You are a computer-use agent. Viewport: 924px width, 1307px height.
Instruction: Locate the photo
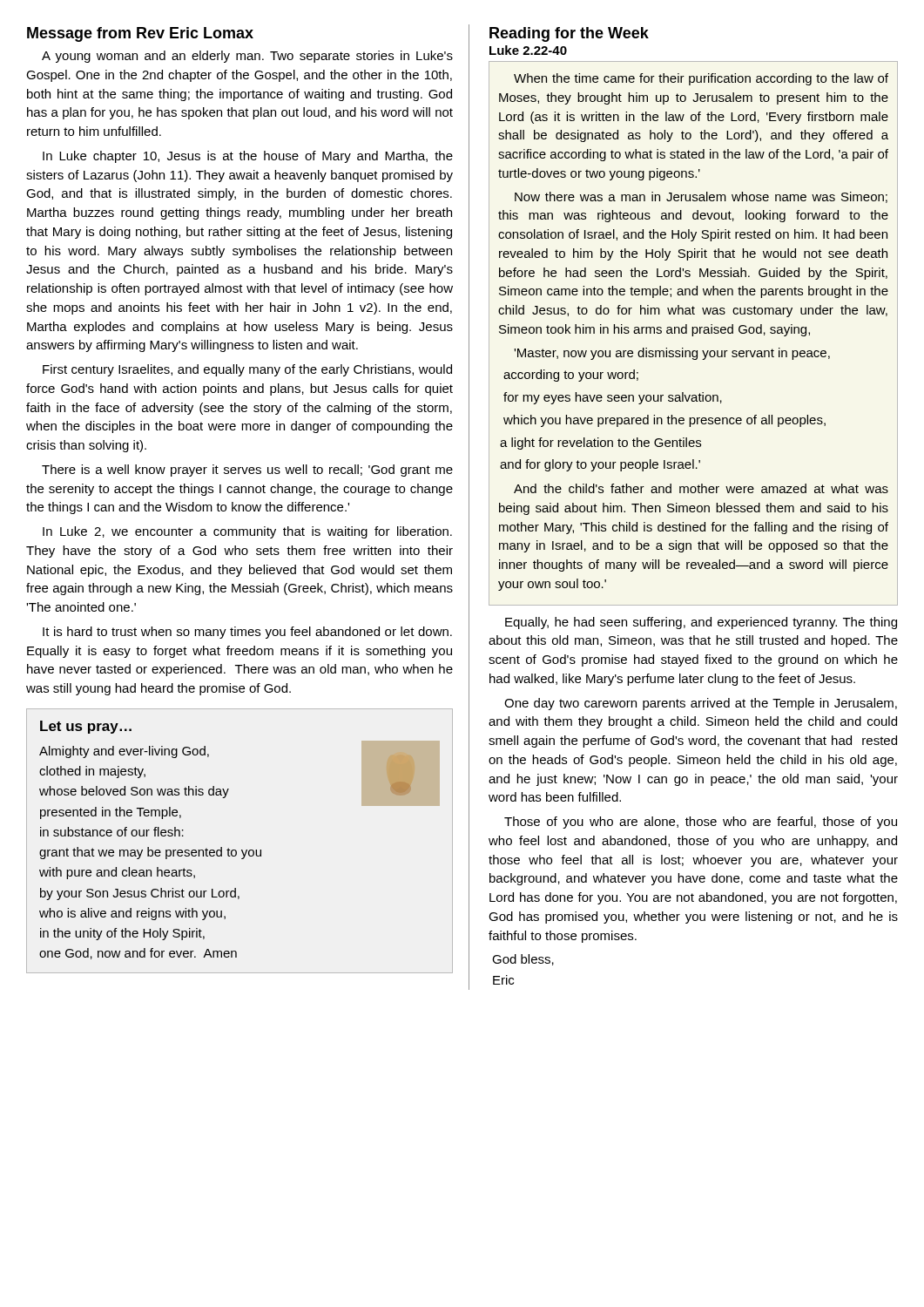pos(401,773)
